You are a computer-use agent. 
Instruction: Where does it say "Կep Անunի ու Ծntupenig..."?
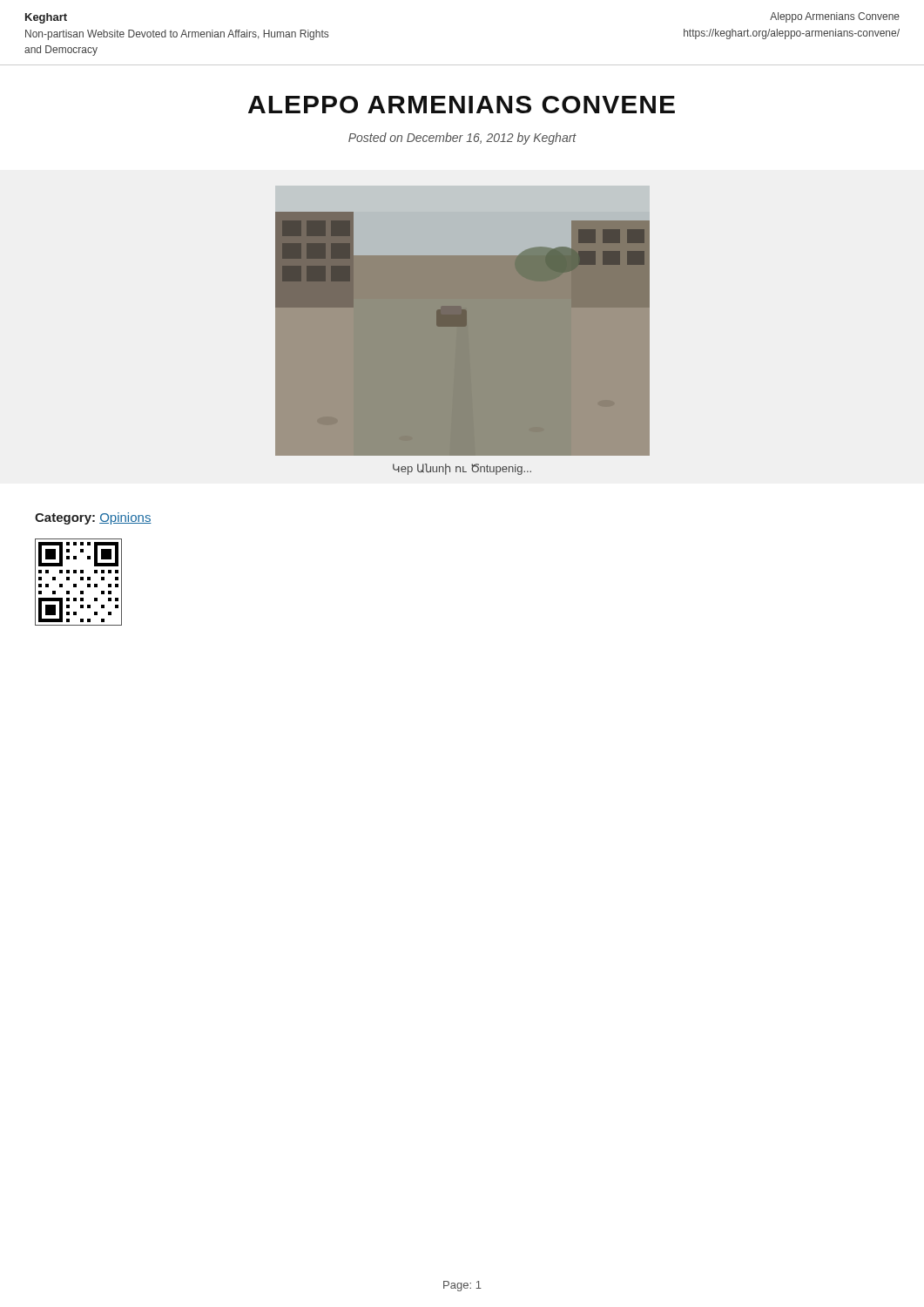462,468
